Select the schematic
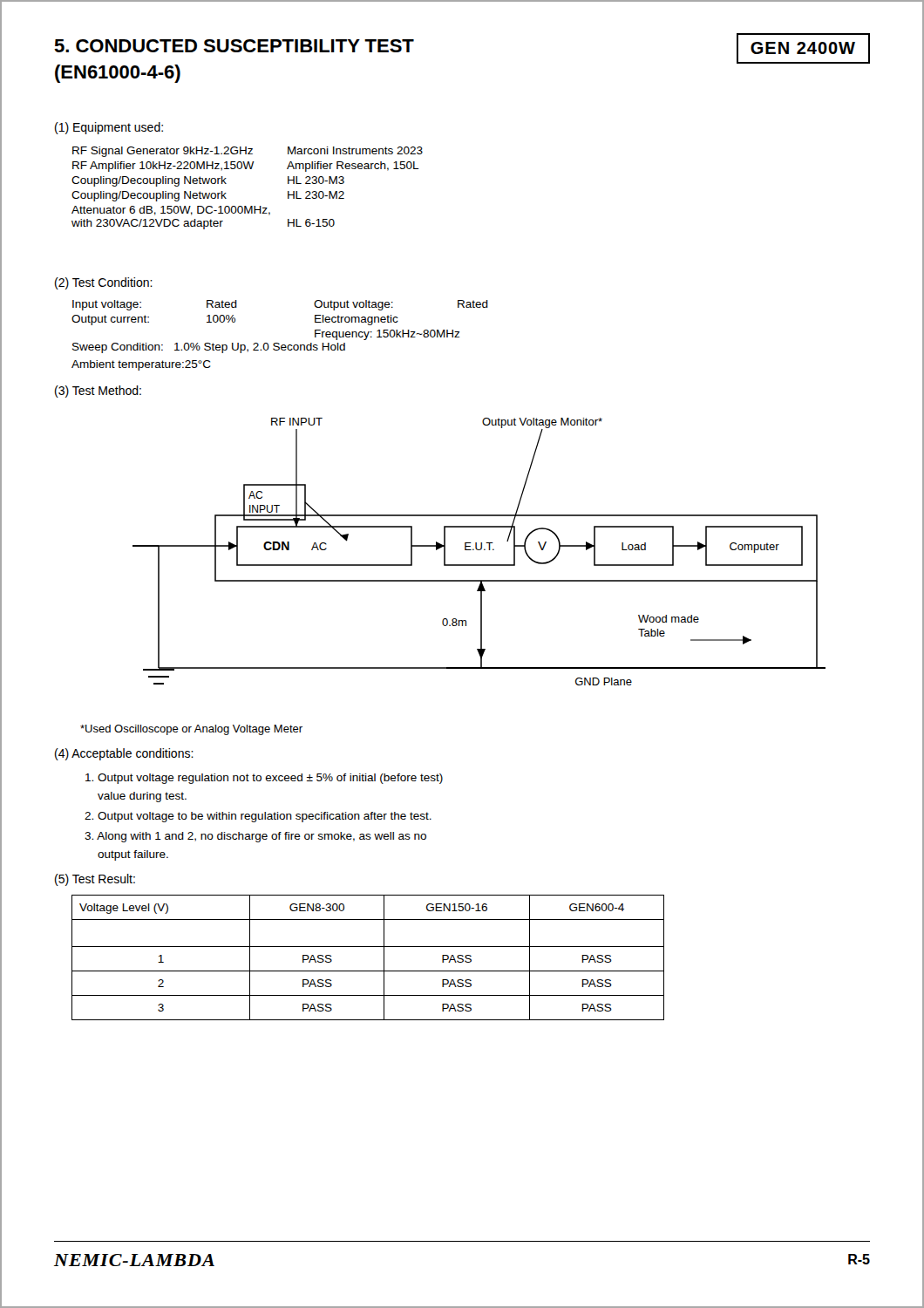The image size is (924, 1308). pos(472,562)
